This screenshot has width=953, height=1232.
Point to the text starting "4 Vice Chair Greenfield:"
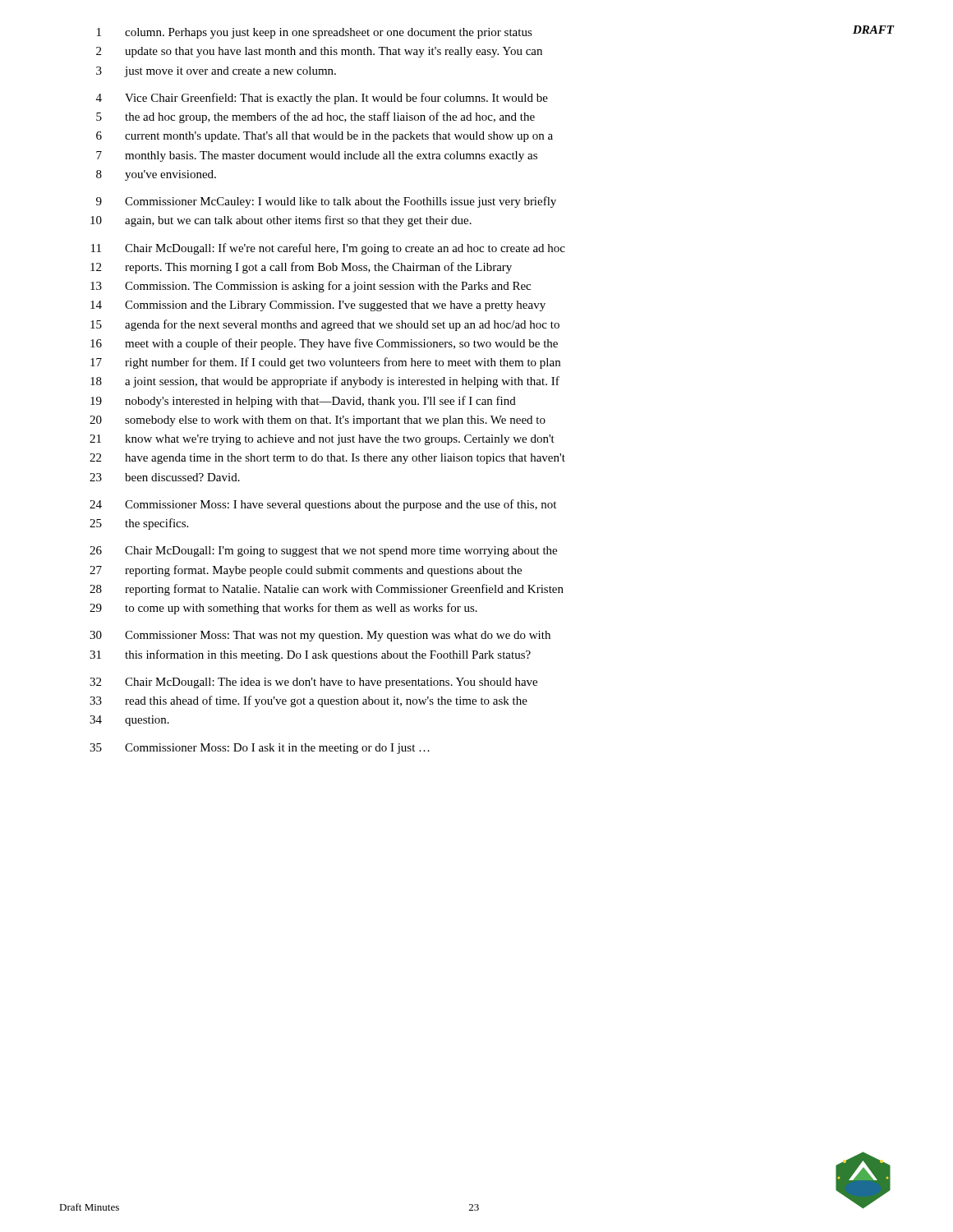click(476, 136)
